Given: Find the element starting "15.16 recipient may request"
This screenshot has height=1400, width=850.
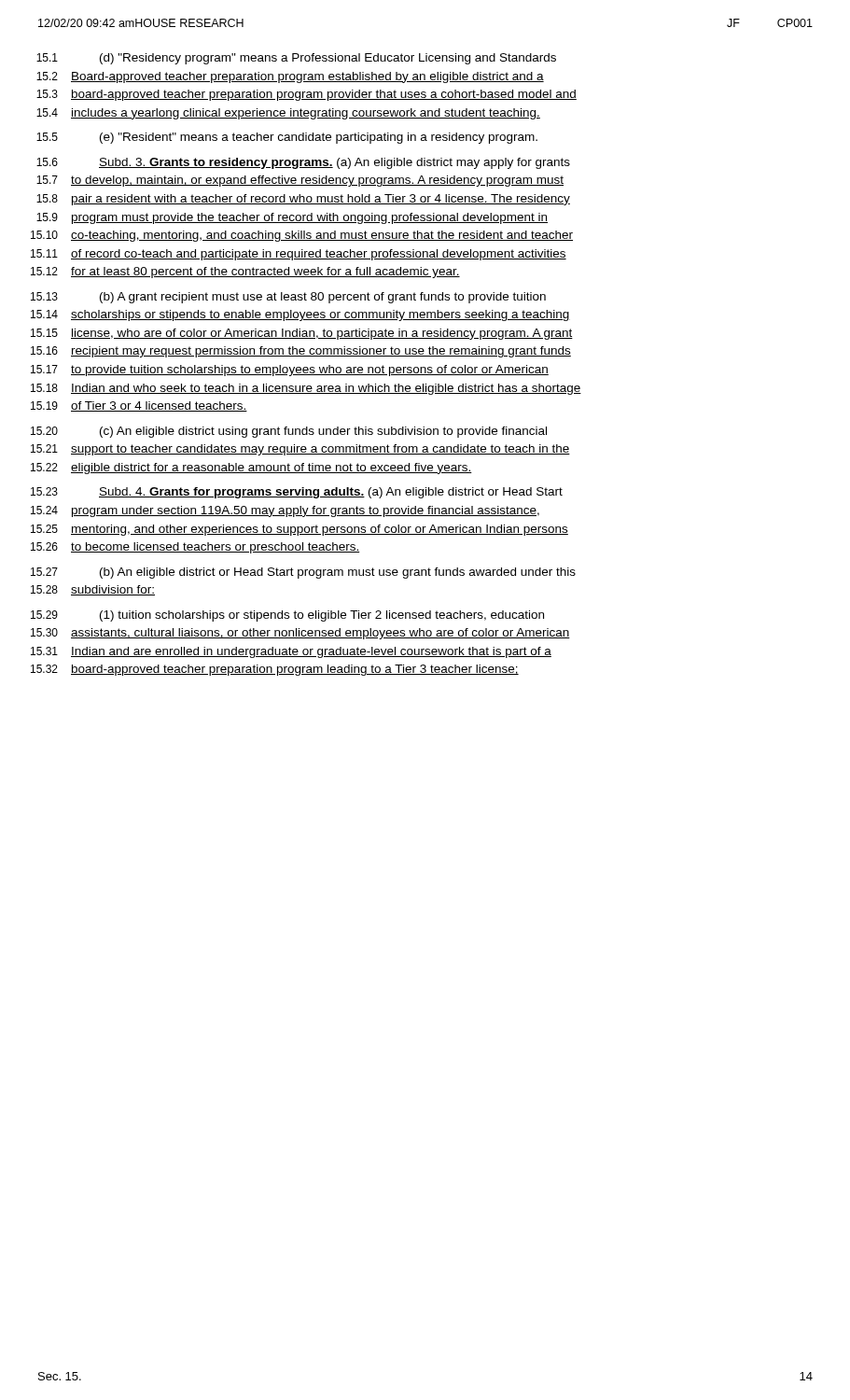Looking at the screenshot, I should (425, 351).
